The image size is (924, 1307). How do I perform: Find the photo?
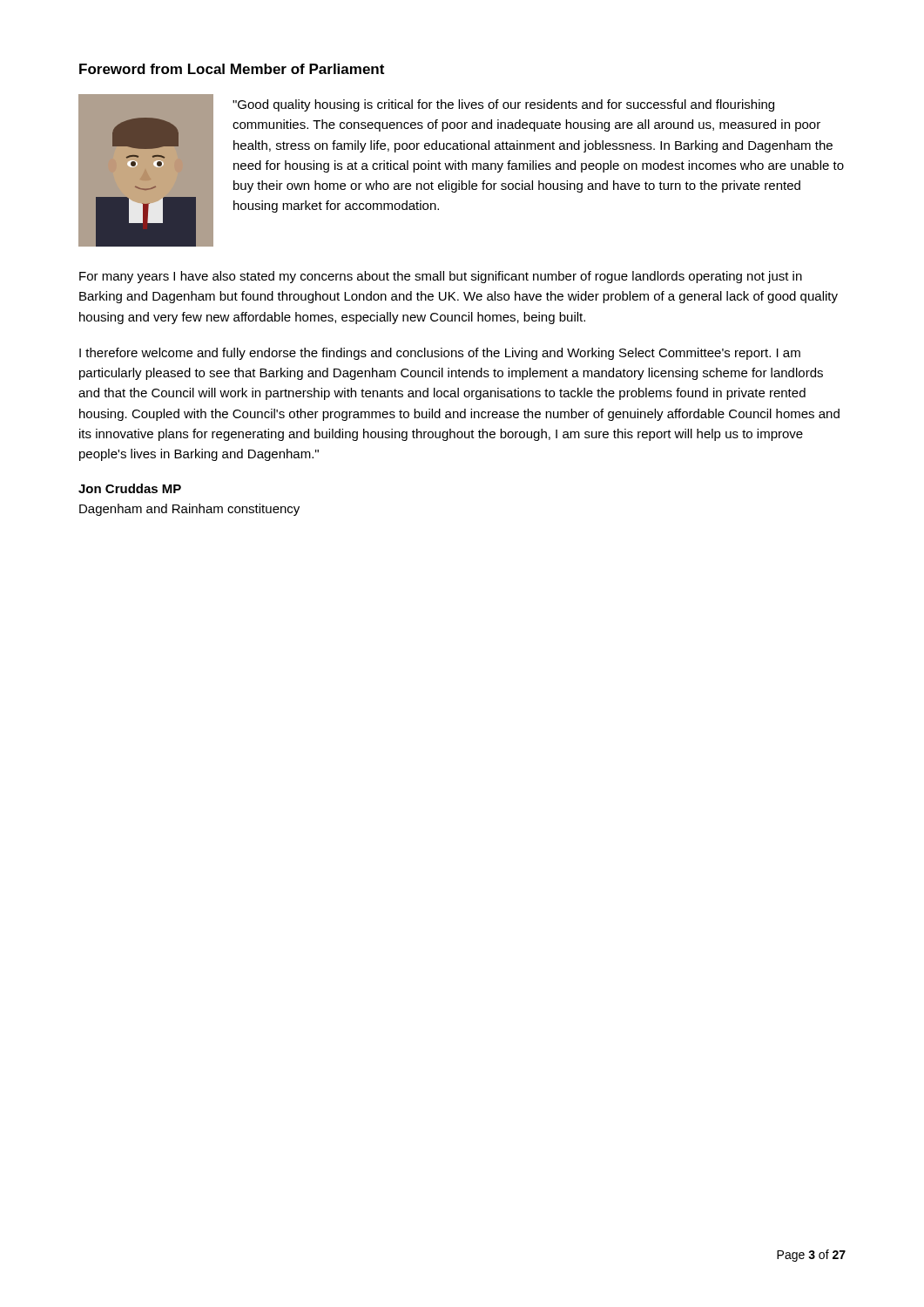coord(146,170)
